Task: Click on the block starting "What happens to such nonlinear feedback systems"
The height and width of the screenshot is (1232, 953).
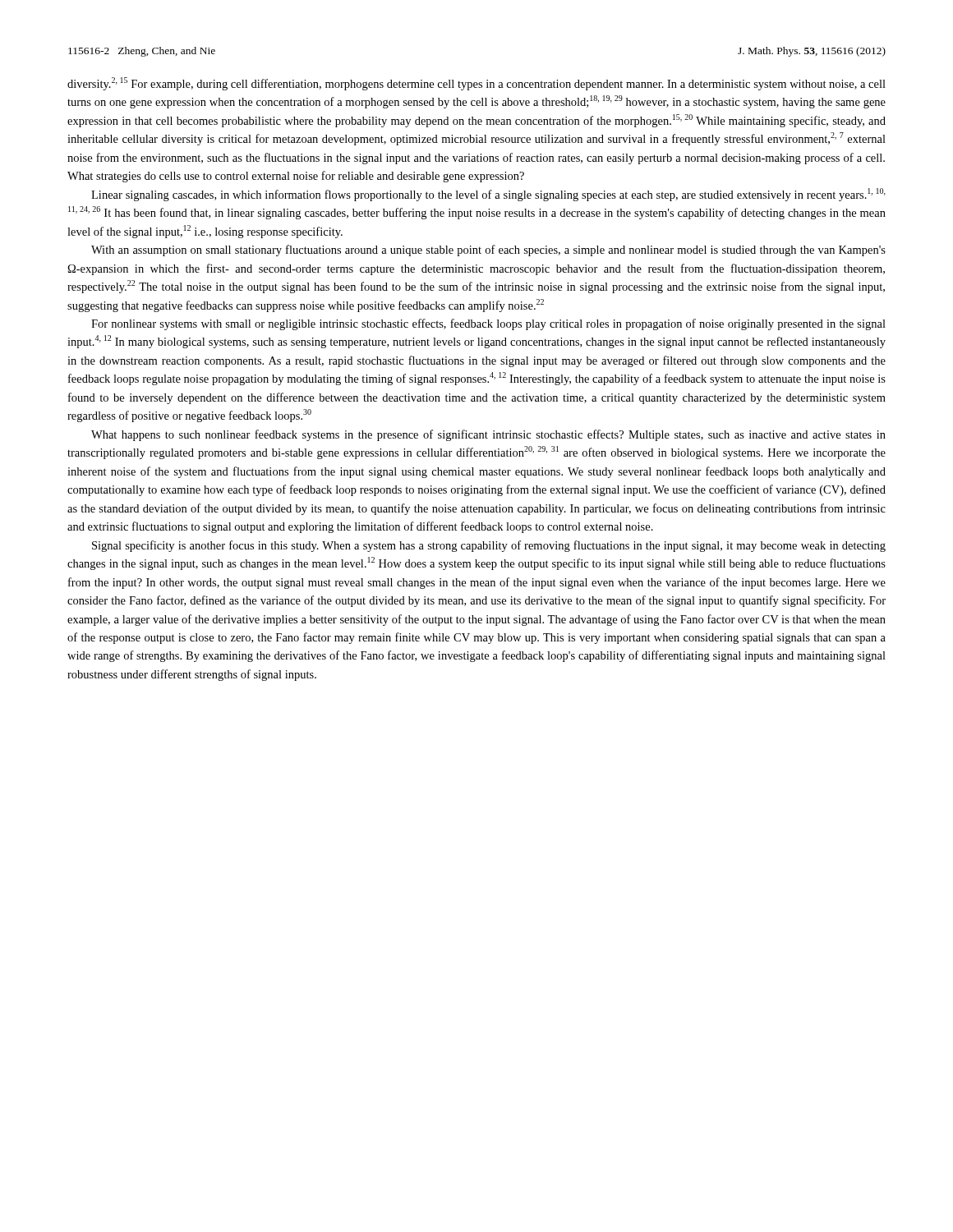Action: click(x=476, y=481)
